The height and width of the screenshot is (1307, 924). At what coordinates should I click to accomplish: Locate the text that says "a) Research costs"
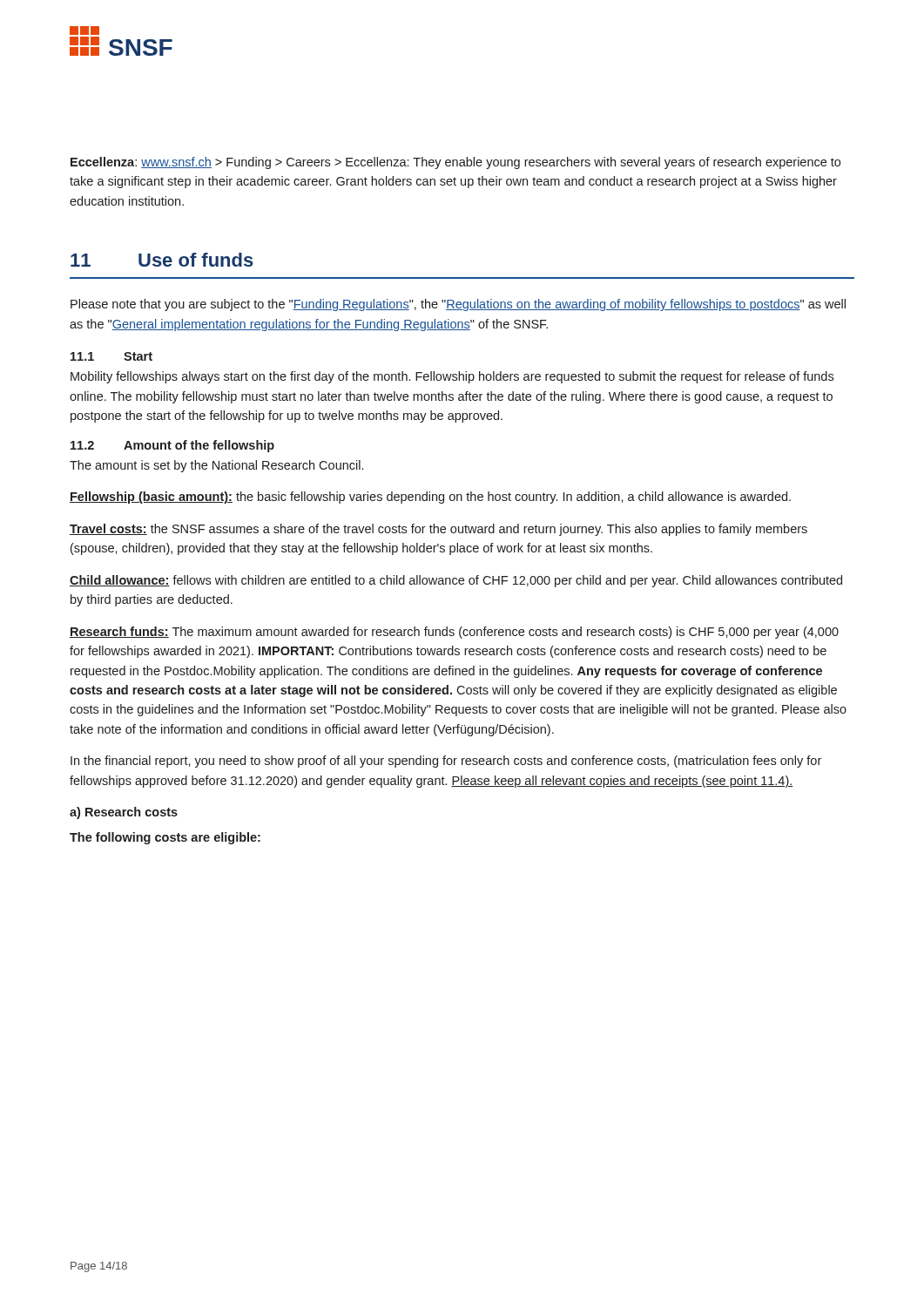tap(124, 812)
